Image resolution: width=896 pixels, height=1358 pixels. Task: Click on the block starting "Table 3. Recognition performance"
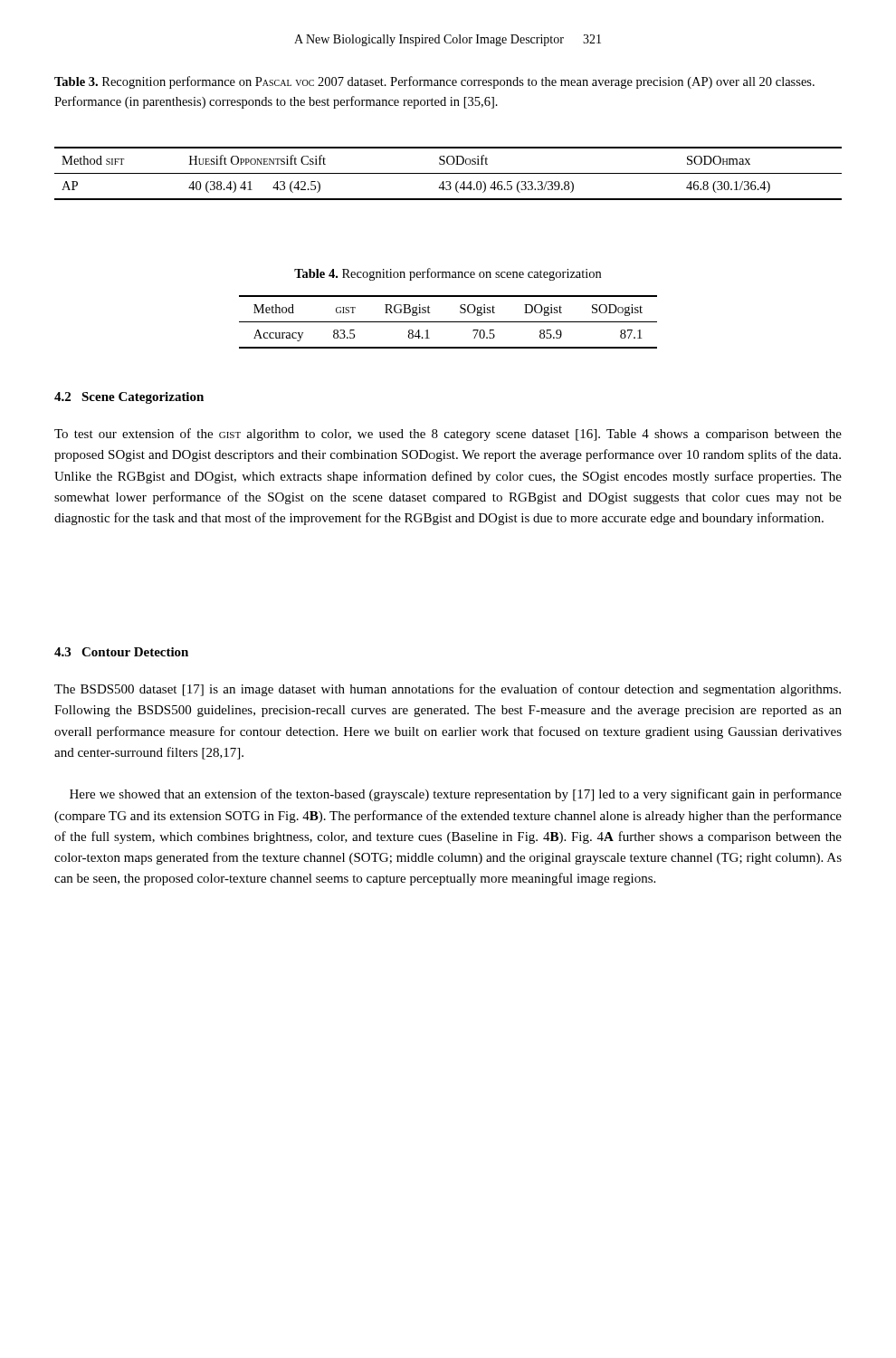435,91
